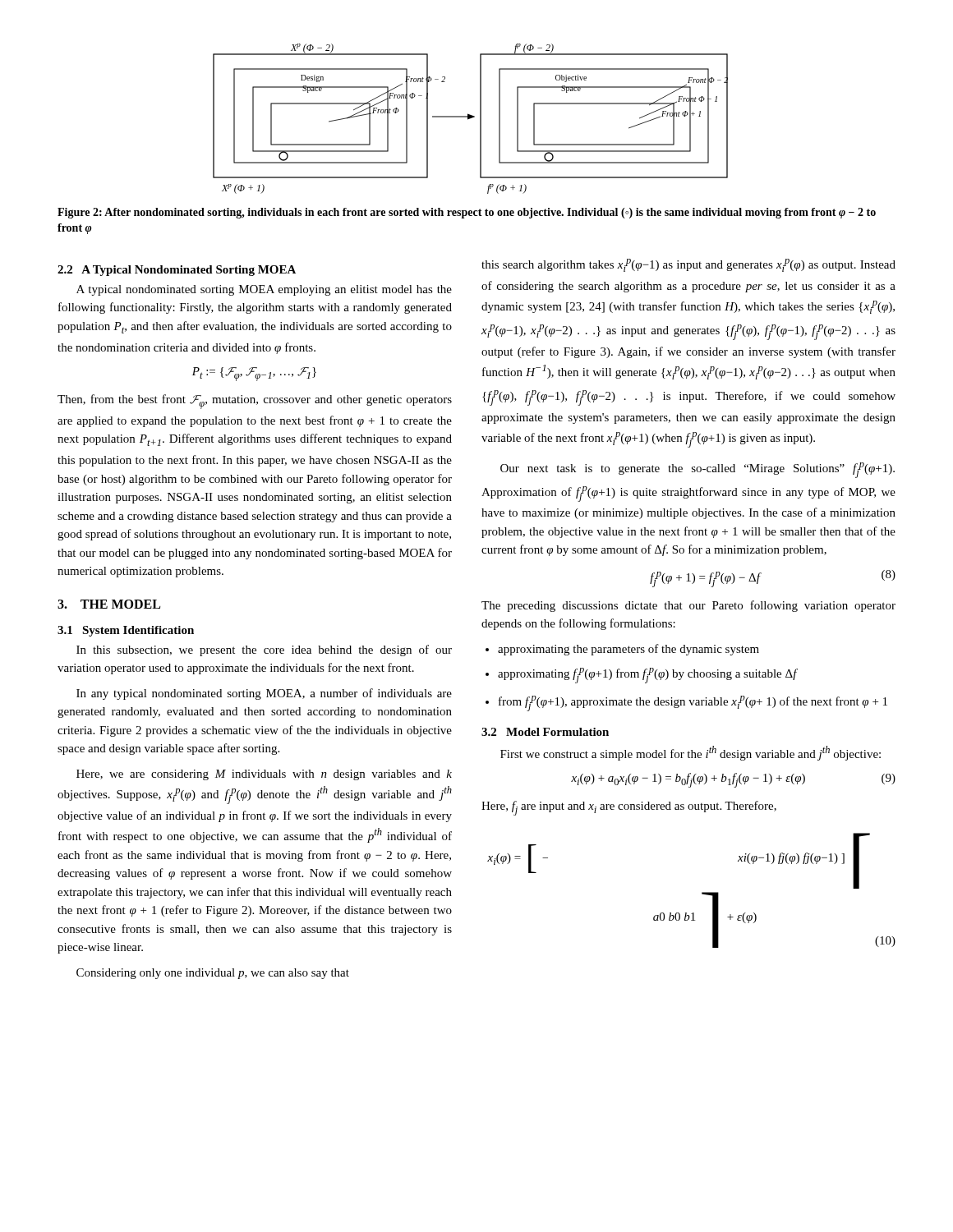953x1232 pixels.
Task: Locate the text block that reads "Then, from the best front 𝓕φ,"
Action: (x=255, y=485)
